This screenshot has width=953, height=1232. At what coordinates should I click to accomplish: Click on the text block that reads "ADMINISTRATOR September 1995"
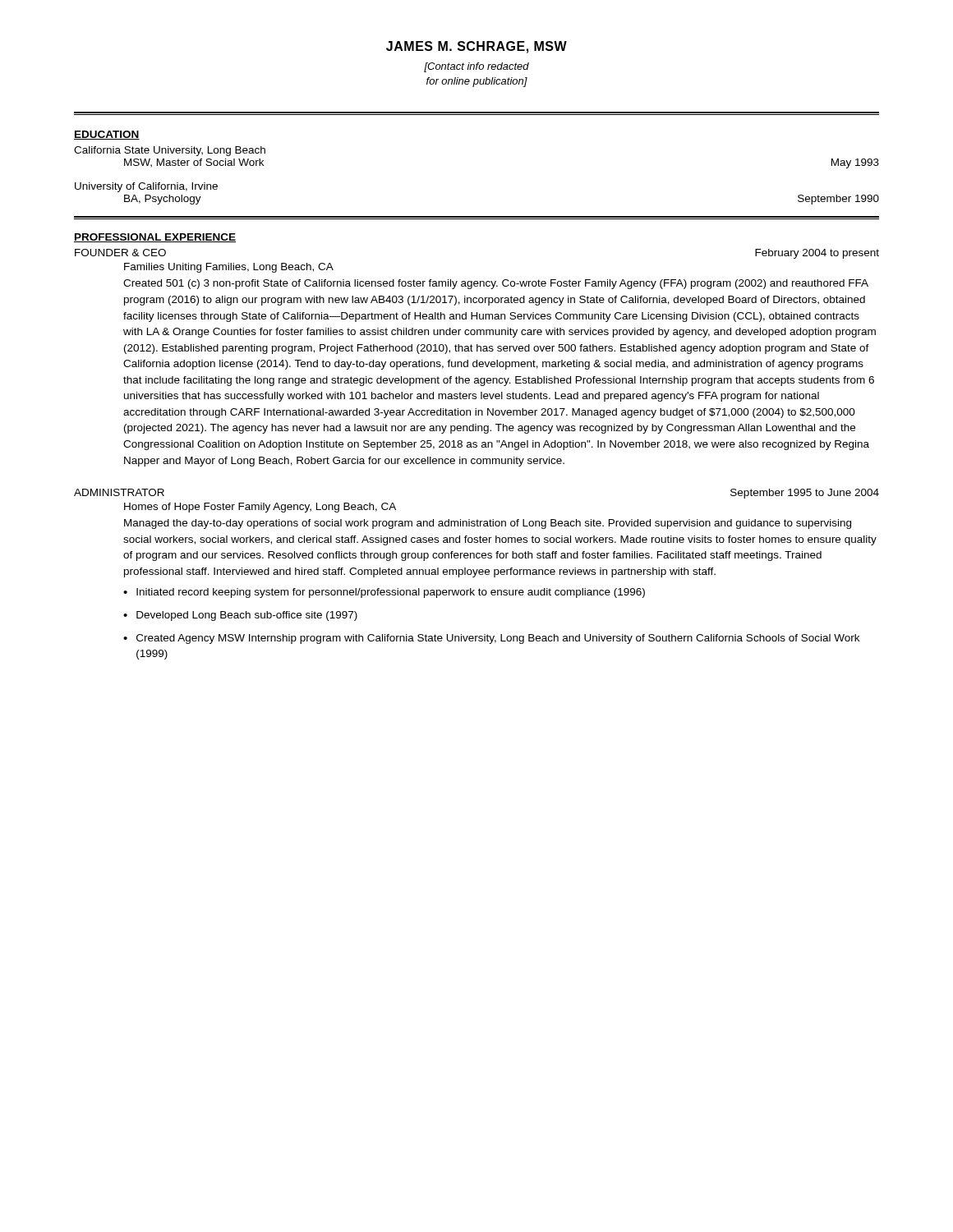pos(120,493)
